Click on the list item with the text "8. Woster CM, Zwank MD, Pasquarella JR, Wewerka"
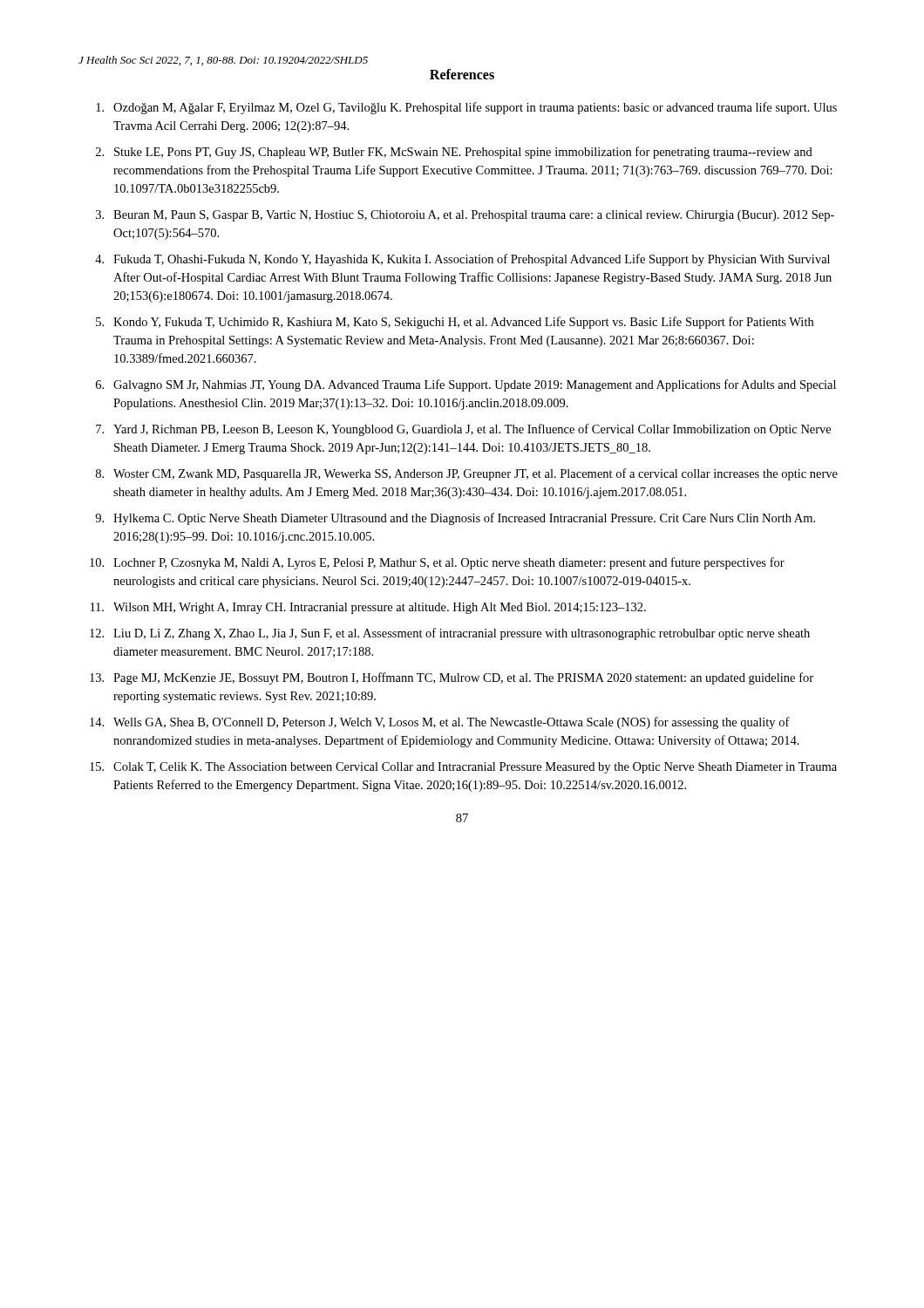924x1308 pixels. pyautogui.click(x=462, y=483)
